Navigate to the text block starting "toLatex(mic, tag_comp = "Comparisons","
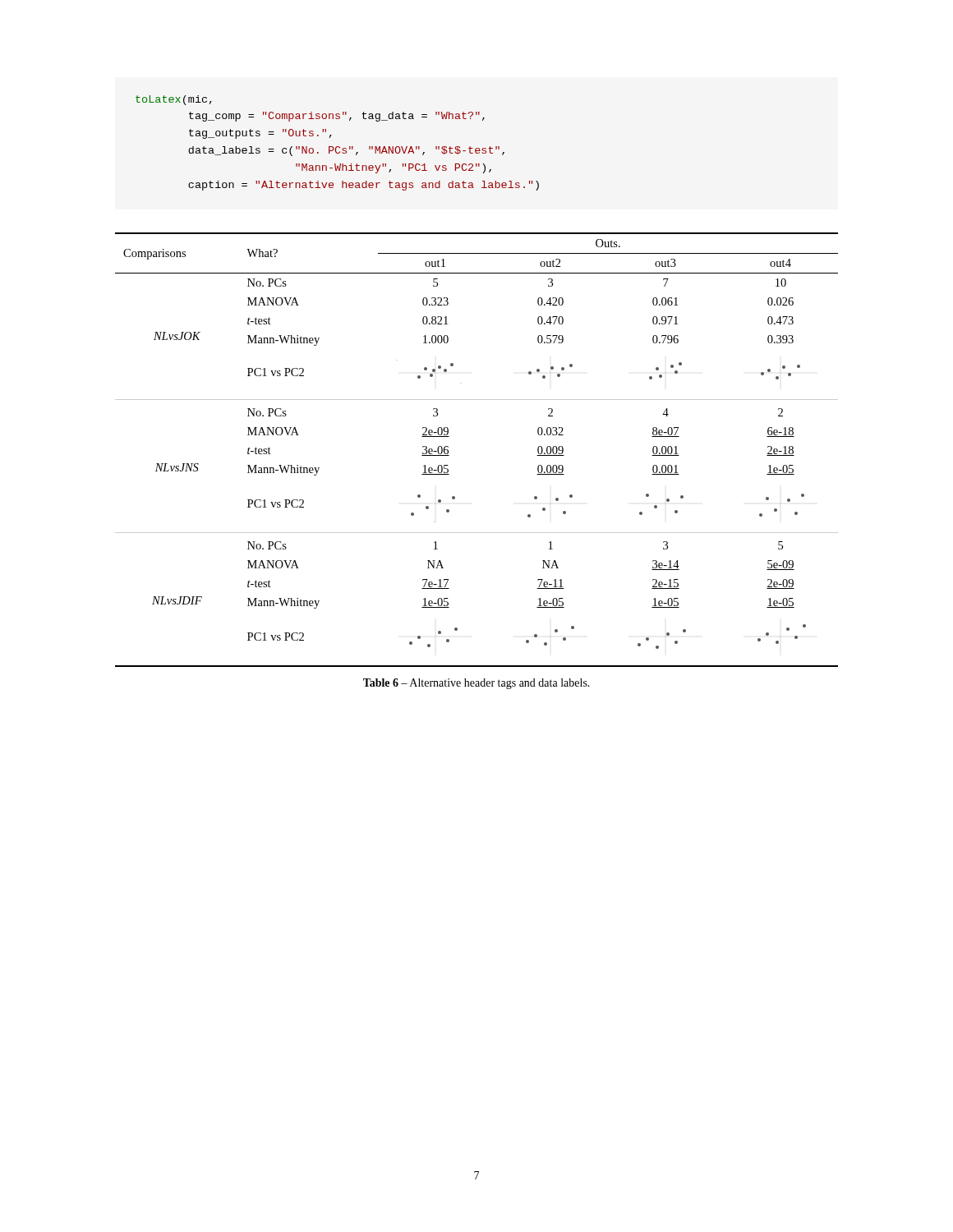 coord(476,143)
